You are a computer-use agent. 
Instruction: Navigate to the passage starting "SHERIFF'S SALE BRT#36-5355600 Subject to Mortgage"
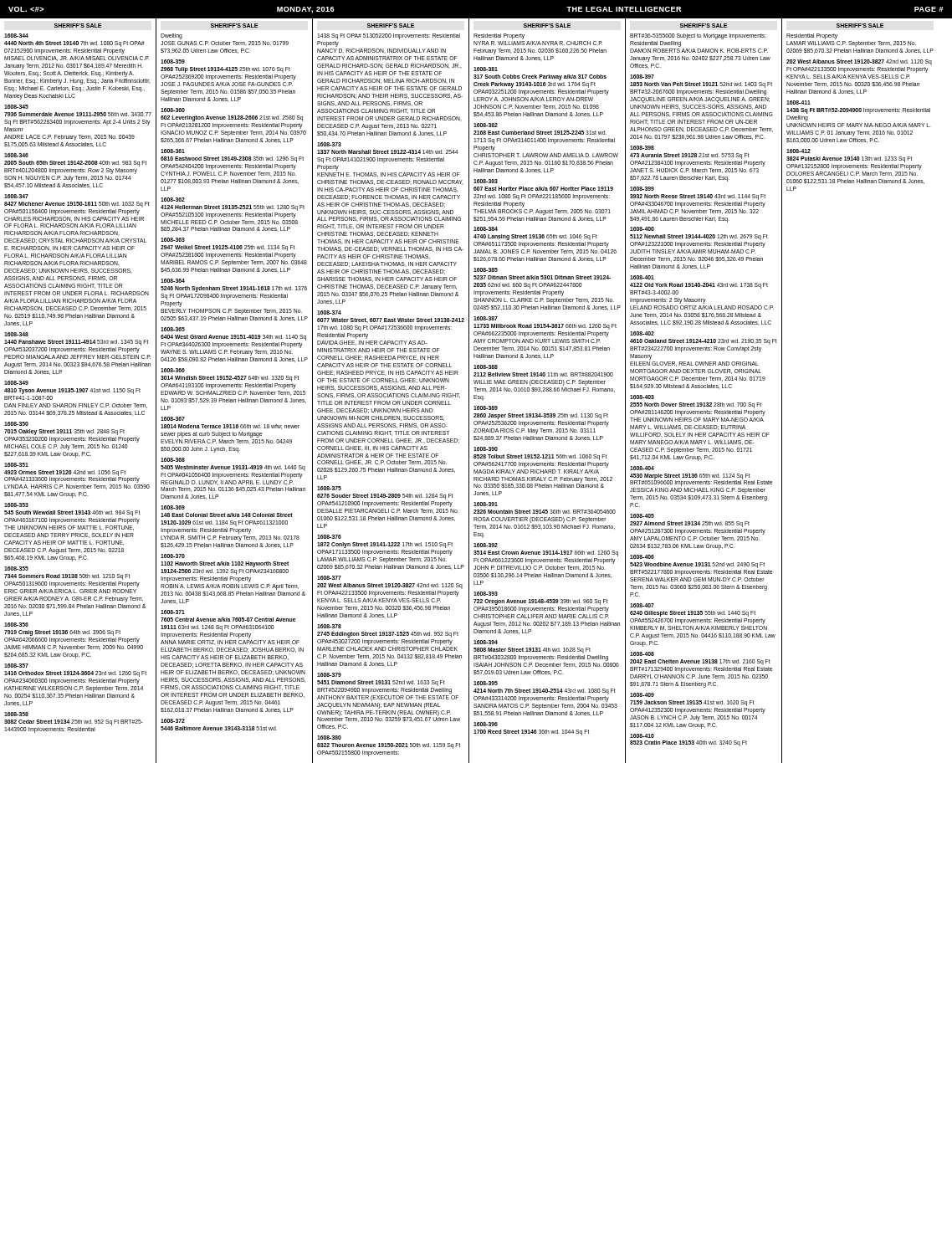click(704, 384)
